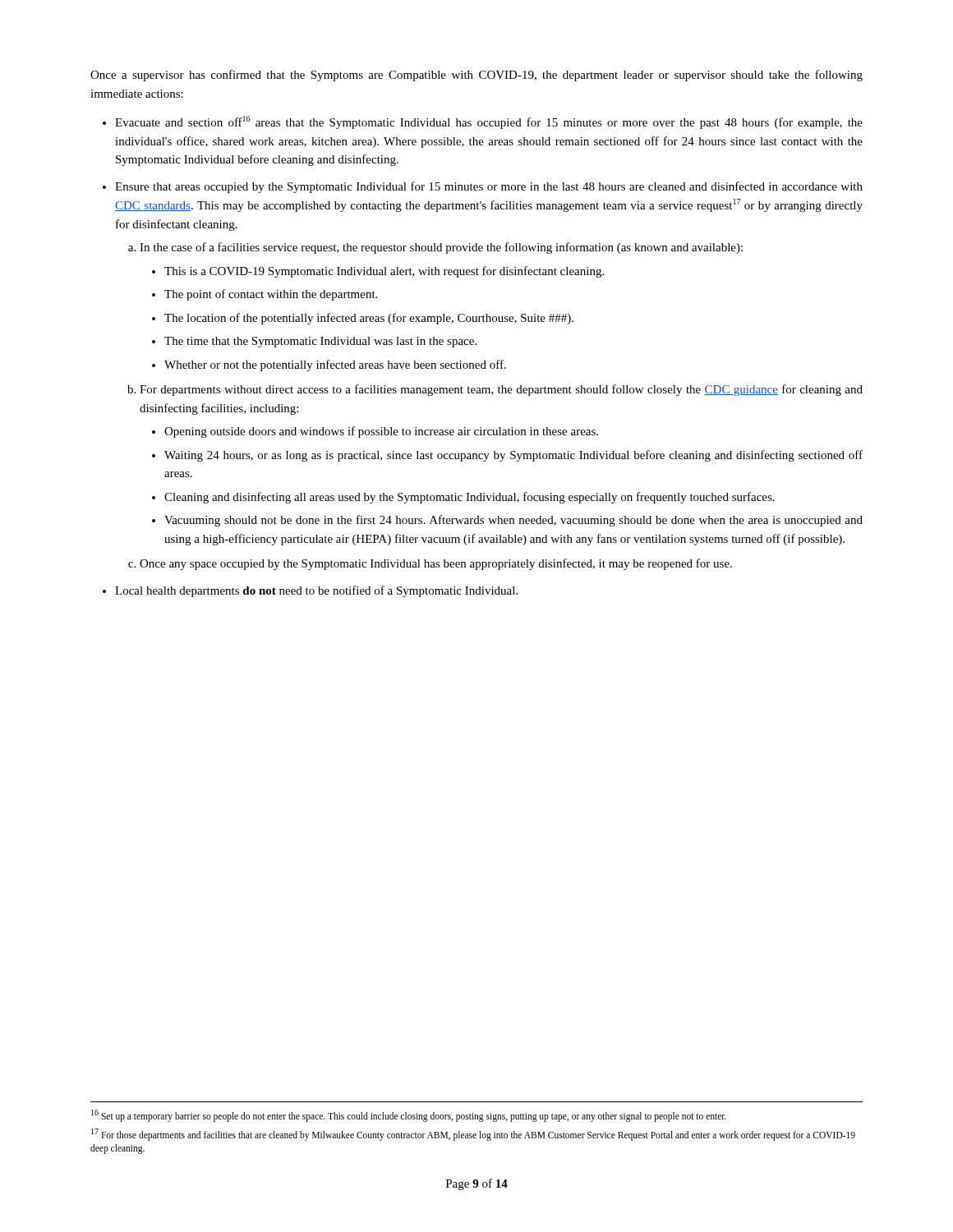Point to the element starting "Evacuate and section off16 areas that the"

pyautogui.click(x=489, y=140)
